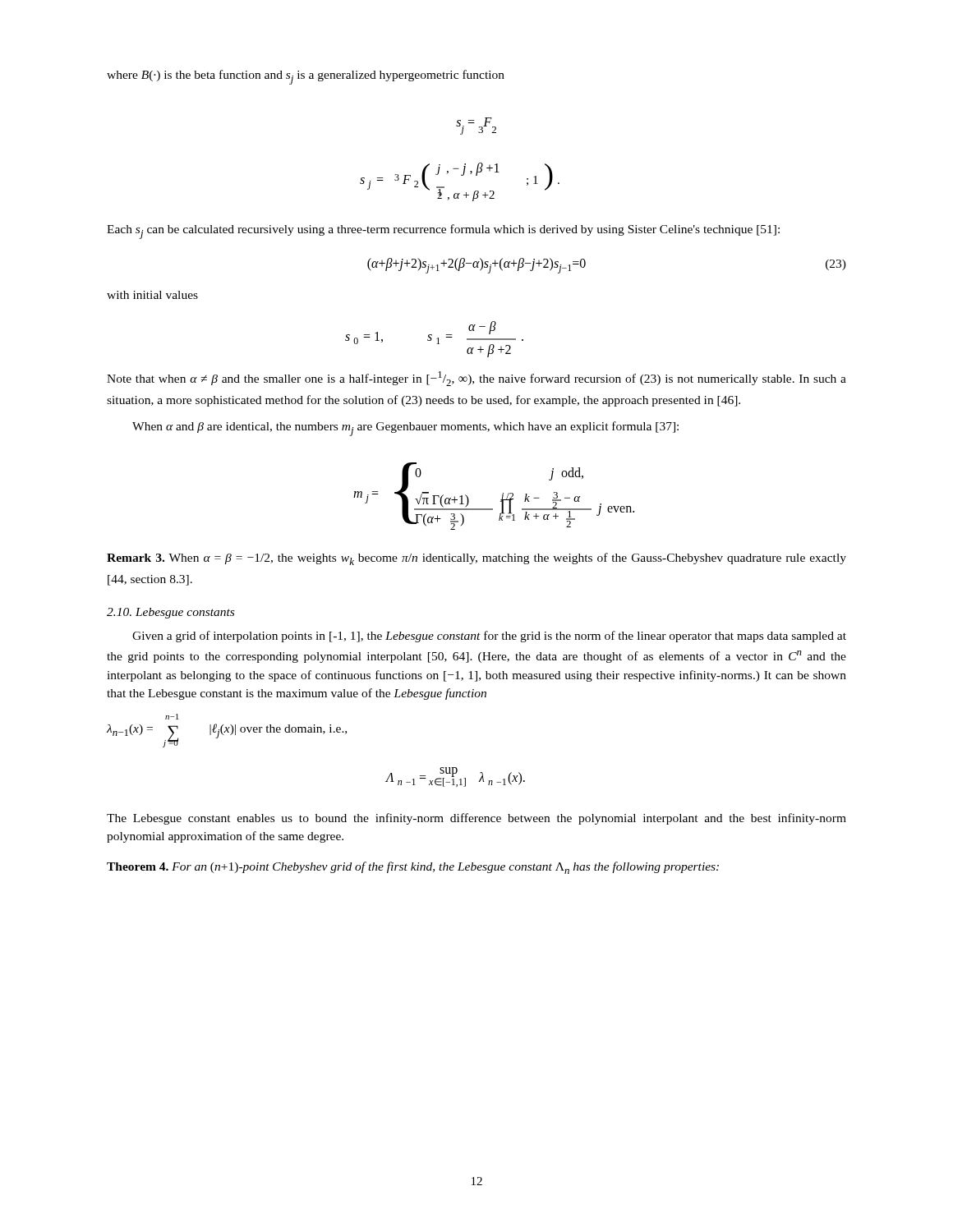Where is the formula that starts "m j ="?

pos(476,493)
